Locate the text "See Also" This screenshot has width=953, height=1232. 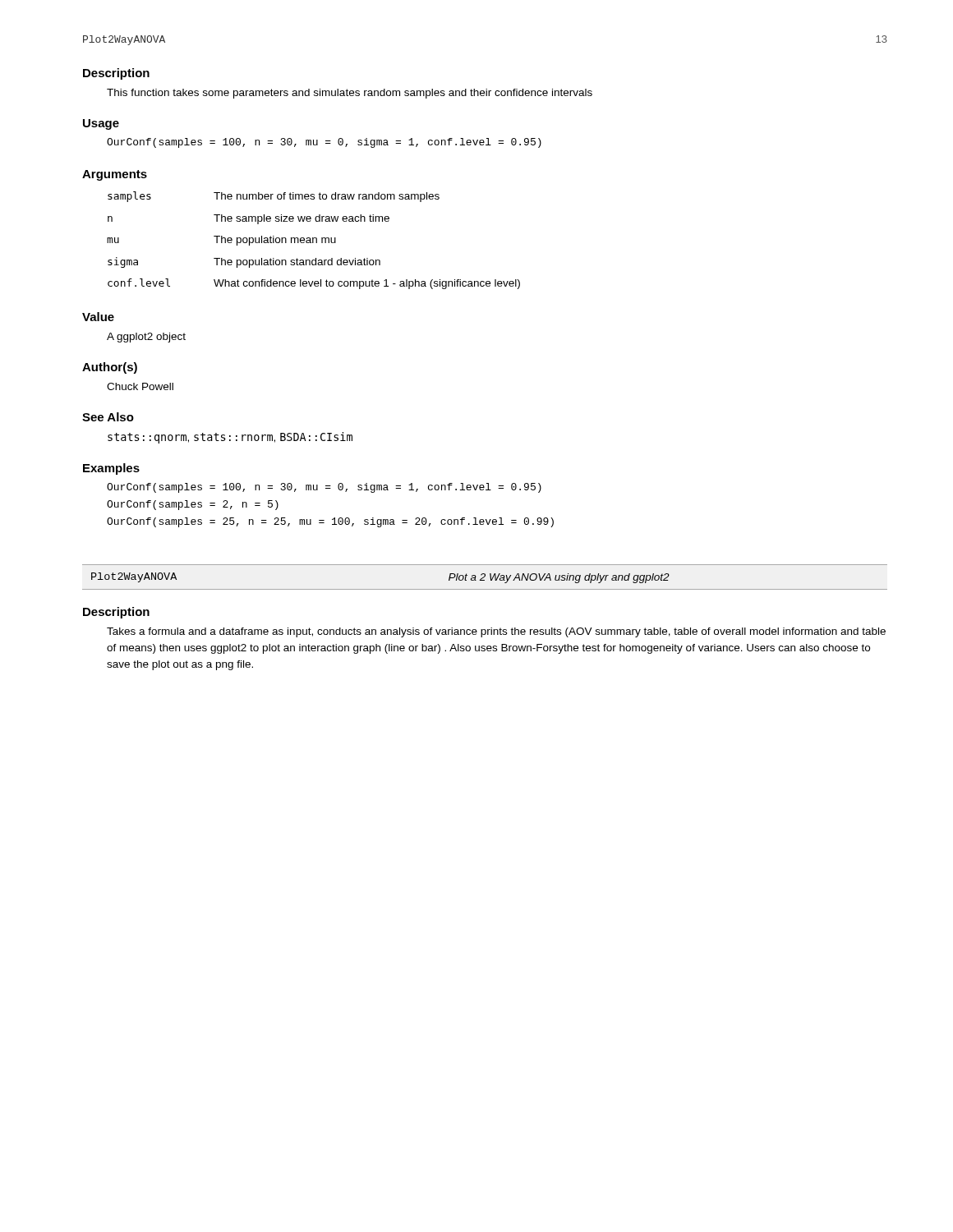coord(108,417)
